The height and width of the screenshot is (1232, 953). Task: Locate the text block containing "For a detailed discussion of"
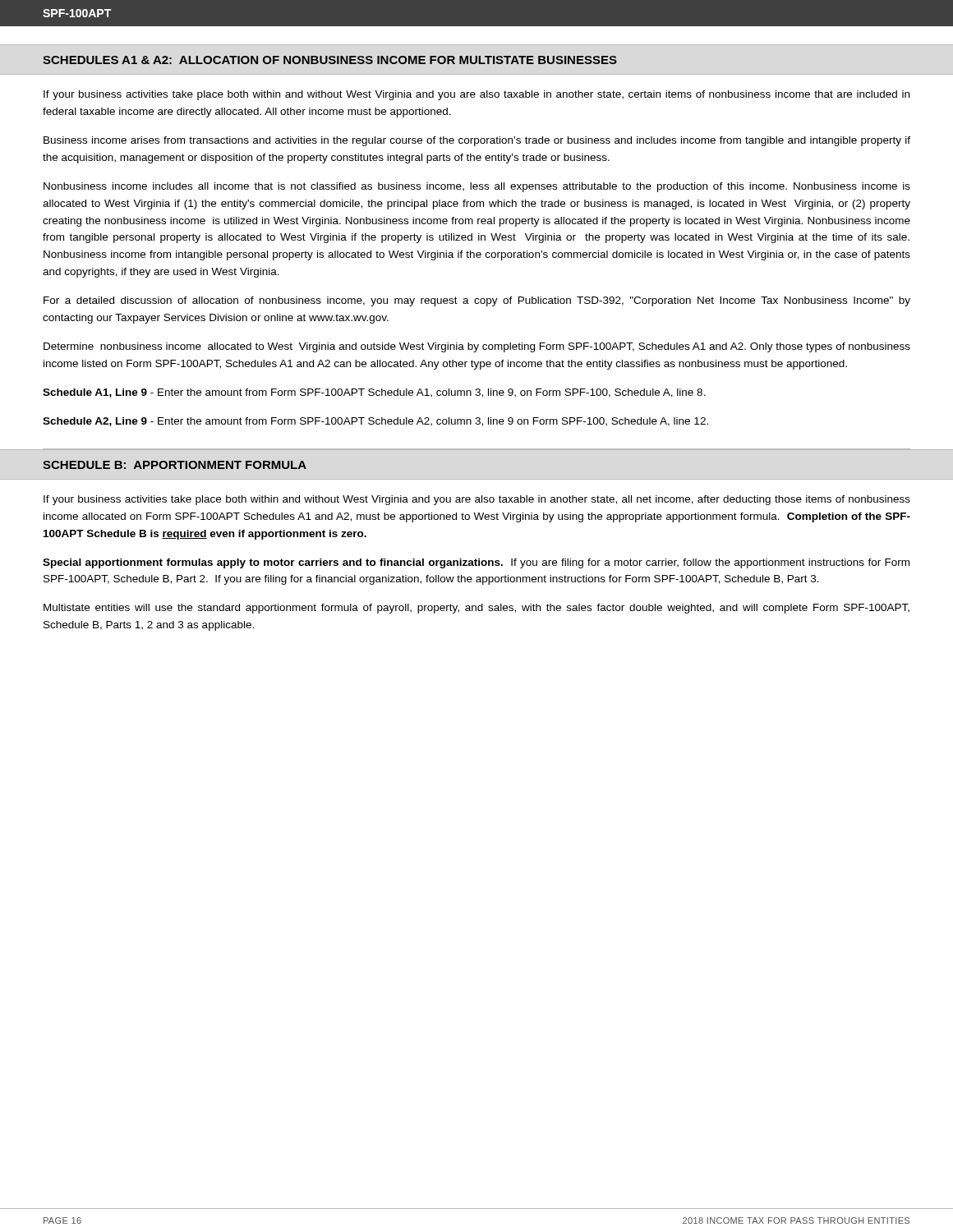476,309
